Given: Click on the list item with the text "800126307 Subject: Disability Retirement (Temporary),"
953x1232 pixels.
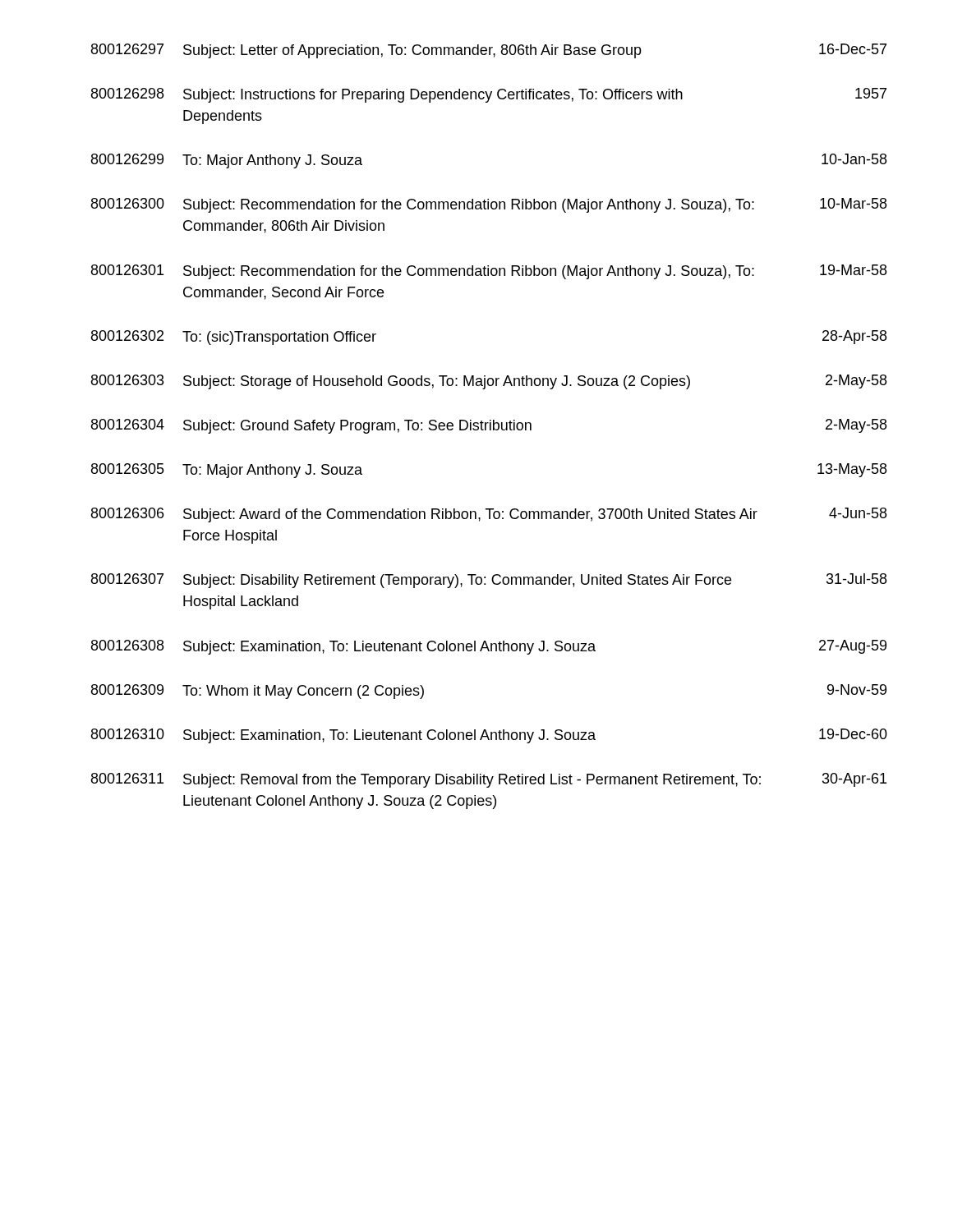Looking at the screenshot, I should (476, 591).
